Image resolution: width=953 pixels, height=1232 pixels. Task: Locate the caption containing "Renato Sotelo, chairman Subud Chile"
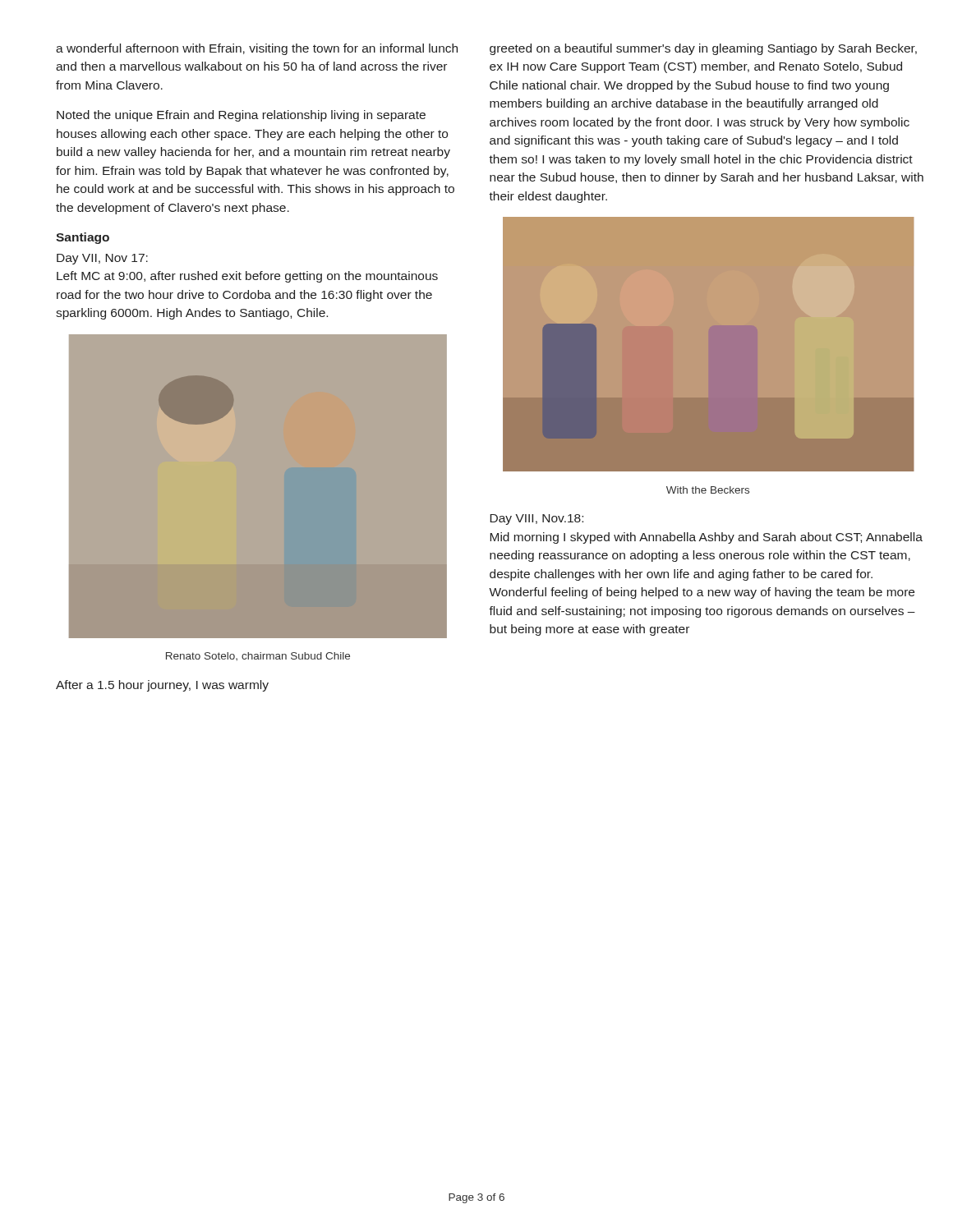[x=258, y=656]
